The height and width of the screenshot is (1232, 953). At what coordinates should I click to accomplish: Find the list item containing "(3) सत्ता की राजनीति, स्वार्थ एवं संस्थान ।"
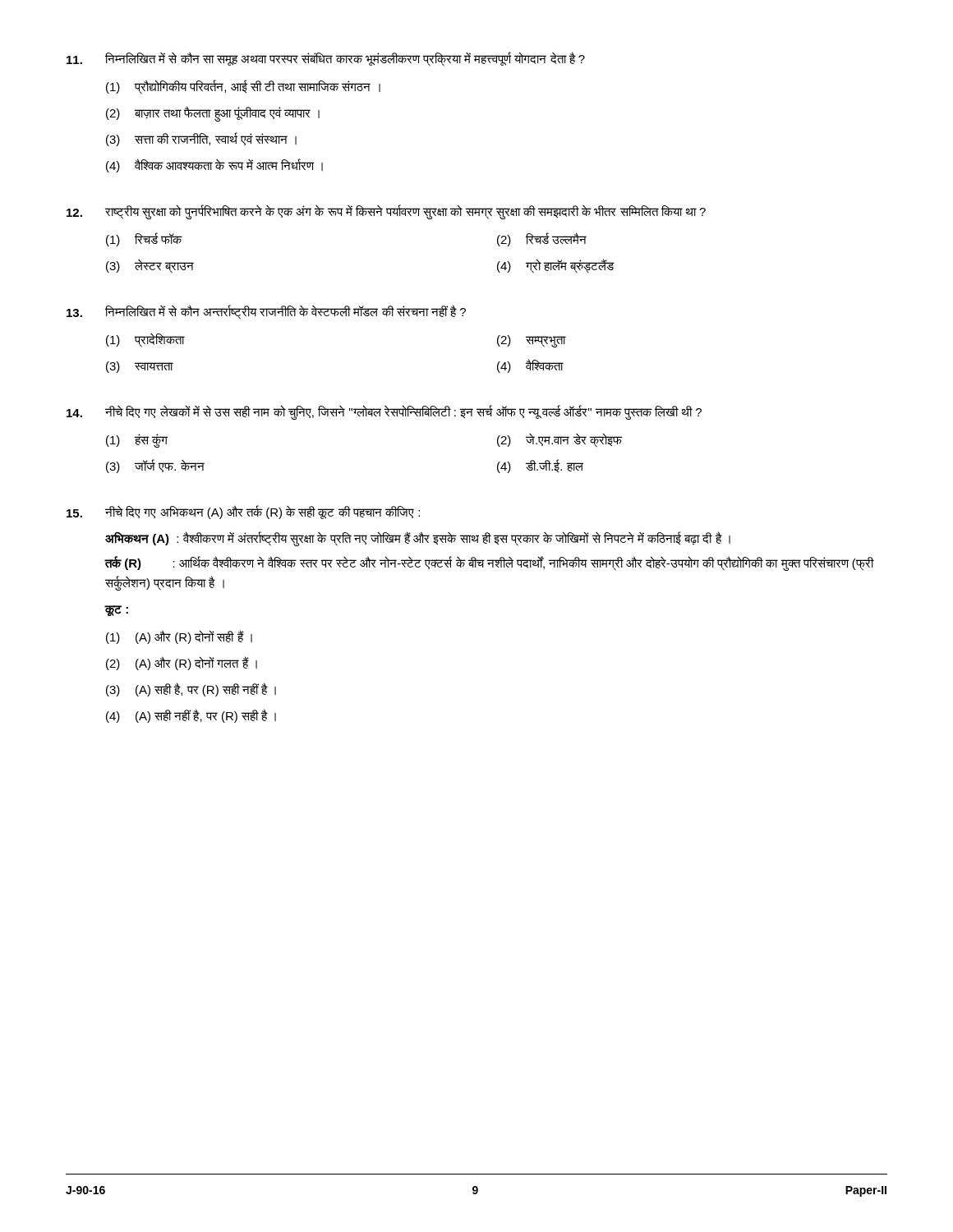(202, 140)
